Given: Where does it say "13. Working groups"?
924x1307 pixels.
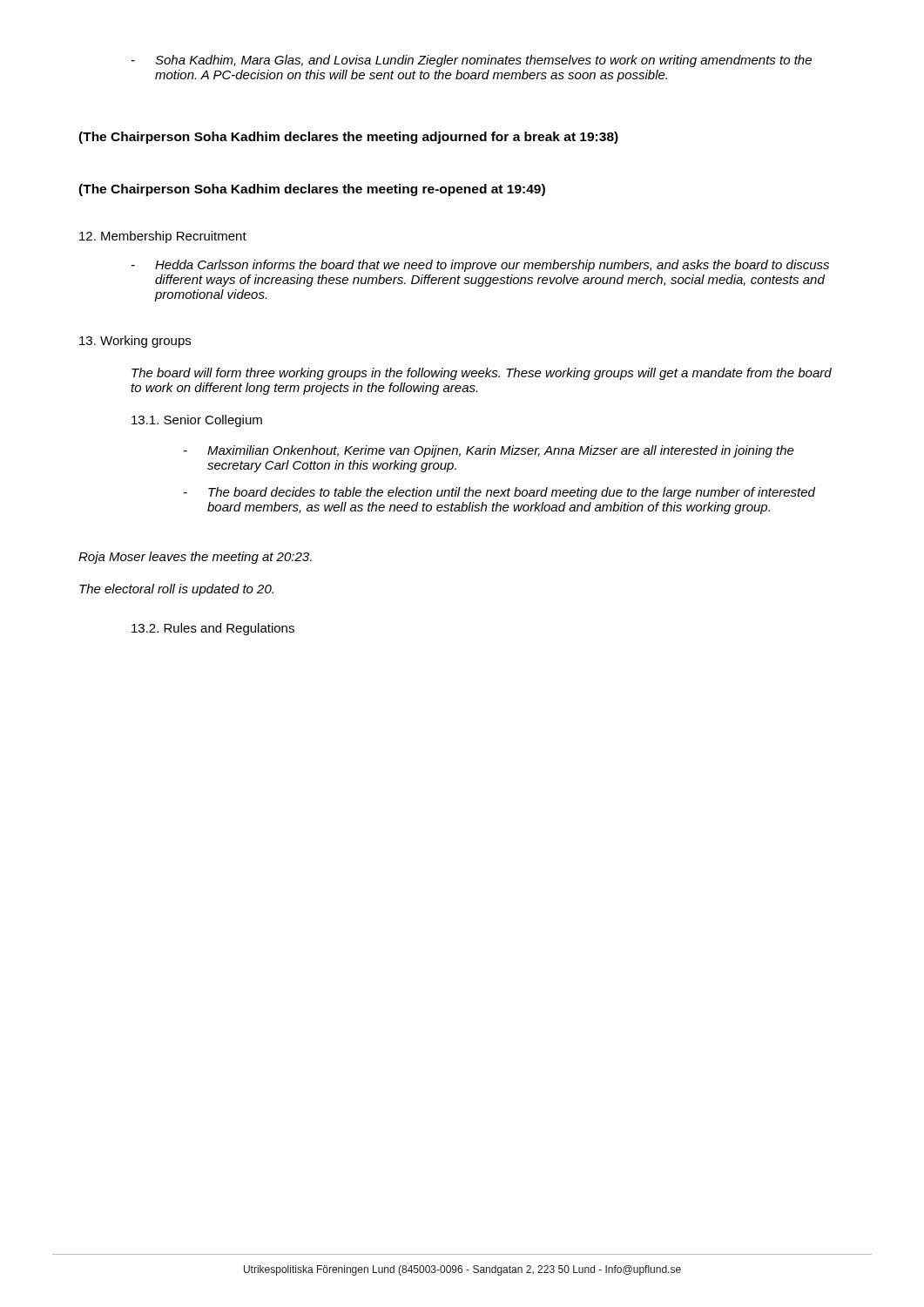Looking at the screenshot, I should (135, 340).
